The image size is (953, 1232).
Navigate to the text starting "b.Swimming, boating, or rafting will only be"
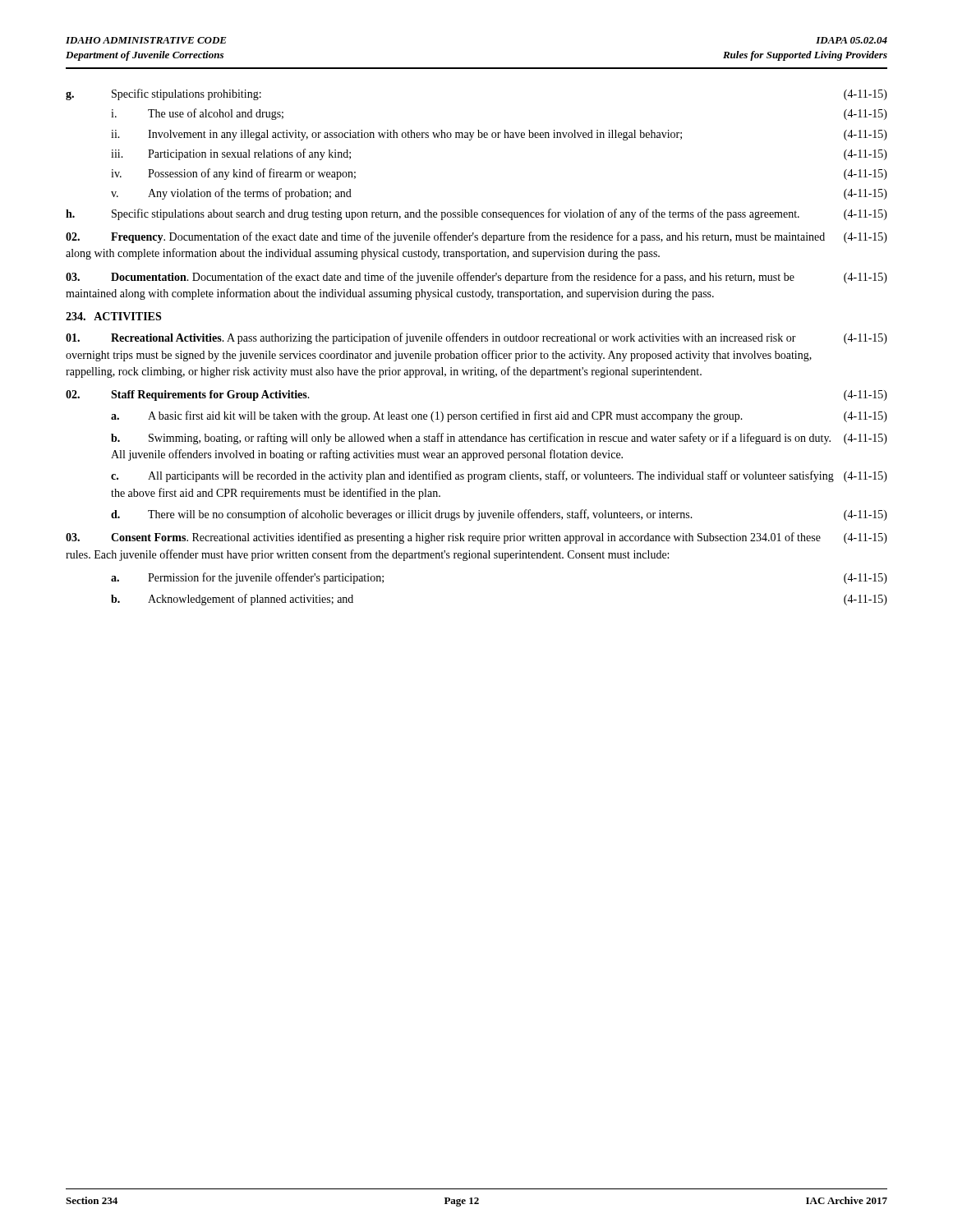click(x=499, y=447)
